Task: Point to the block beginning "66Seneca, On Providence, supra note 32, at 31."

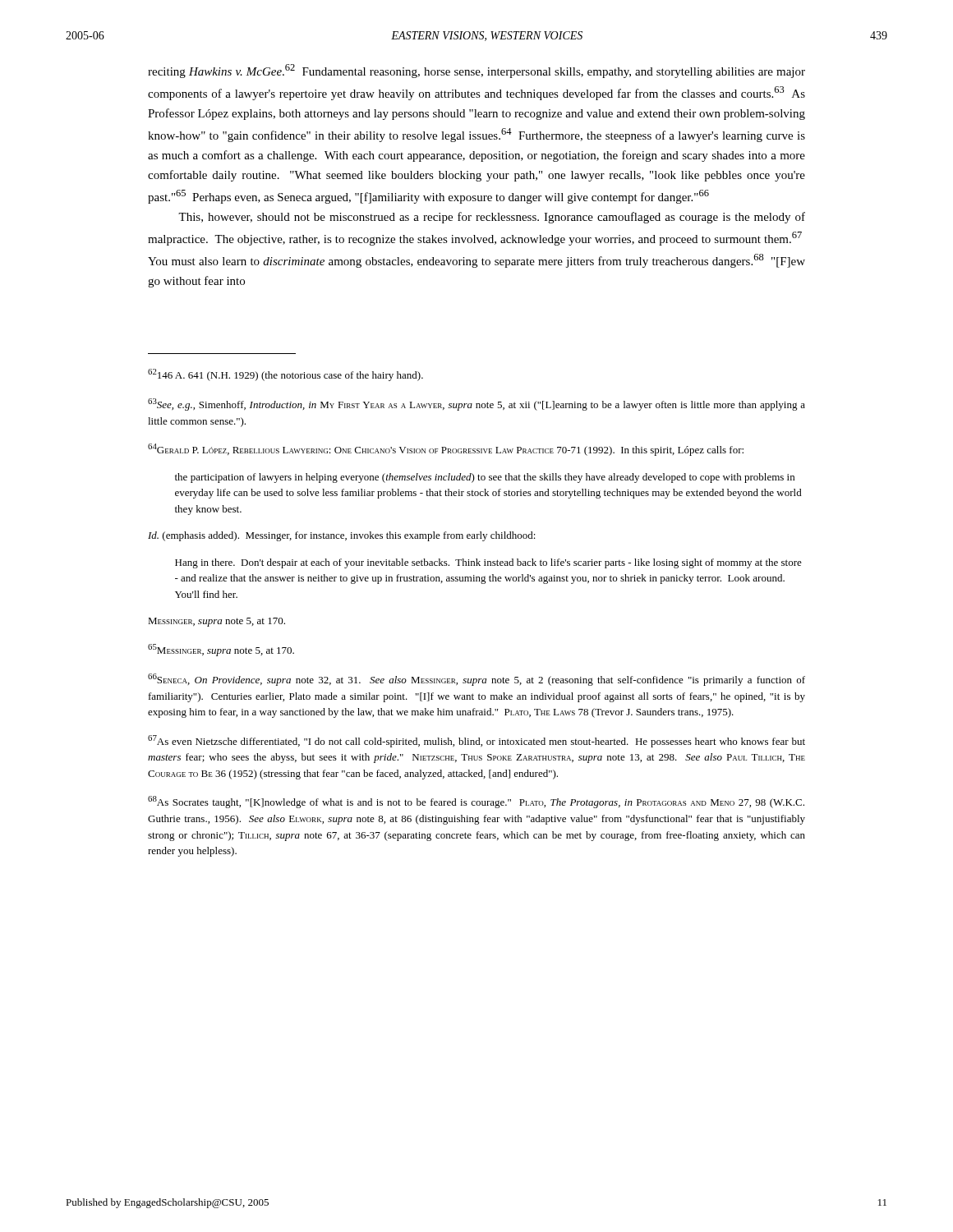Action: point(476,695)
